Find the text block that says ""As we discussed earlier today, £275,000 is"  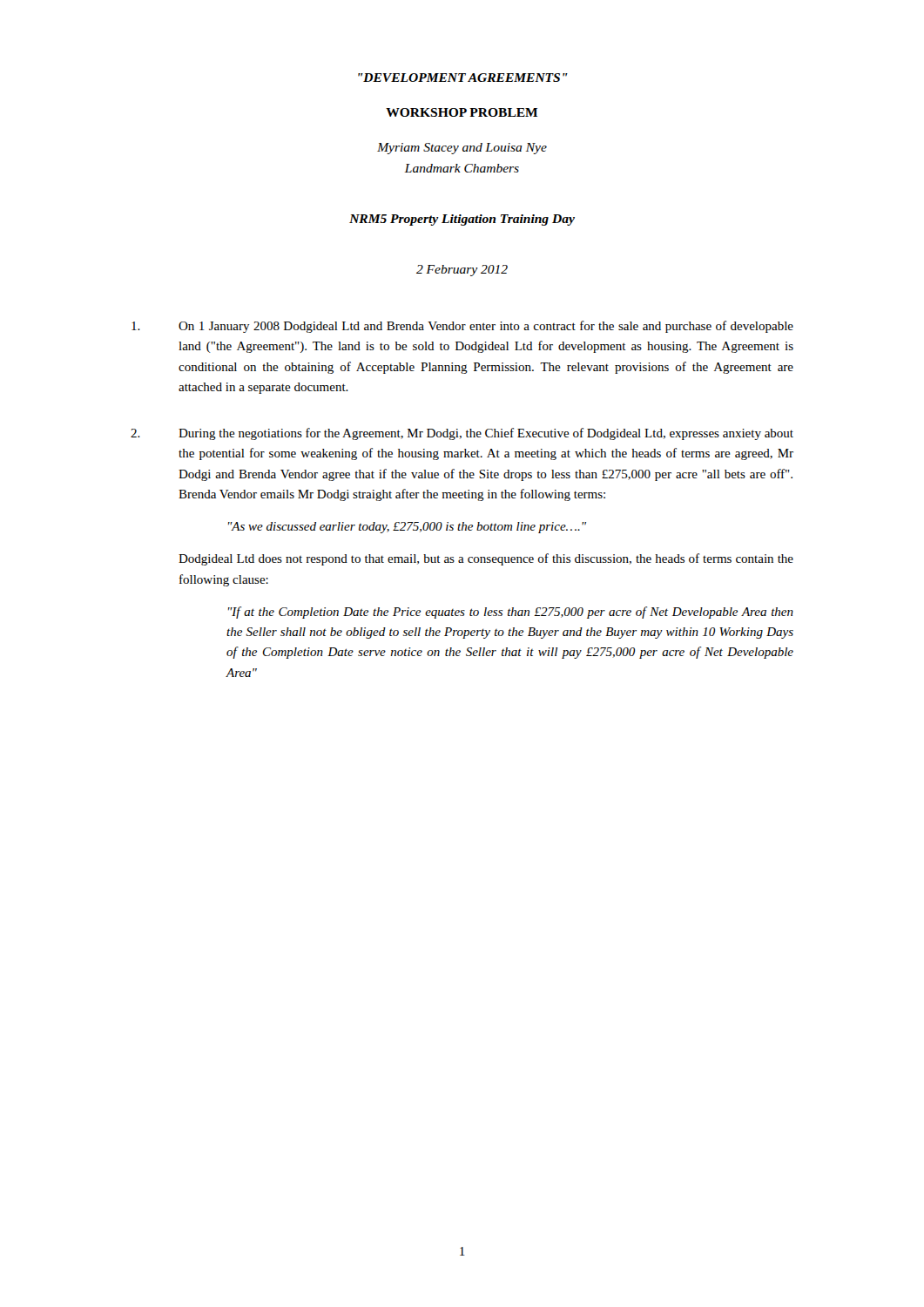(406, 526)
